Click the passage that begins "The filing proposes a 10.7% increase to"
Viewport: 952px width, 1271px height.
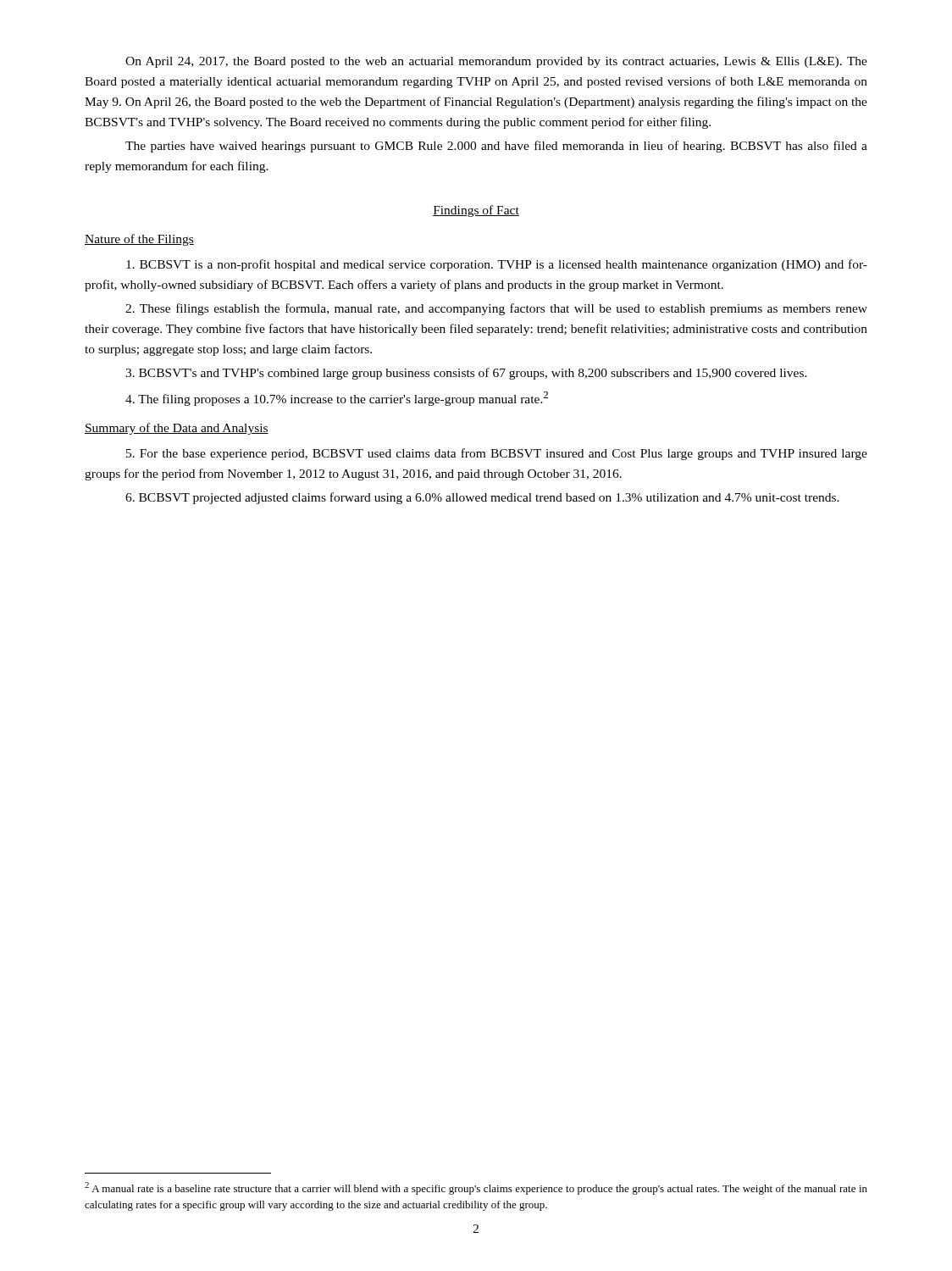pos(476,398)
